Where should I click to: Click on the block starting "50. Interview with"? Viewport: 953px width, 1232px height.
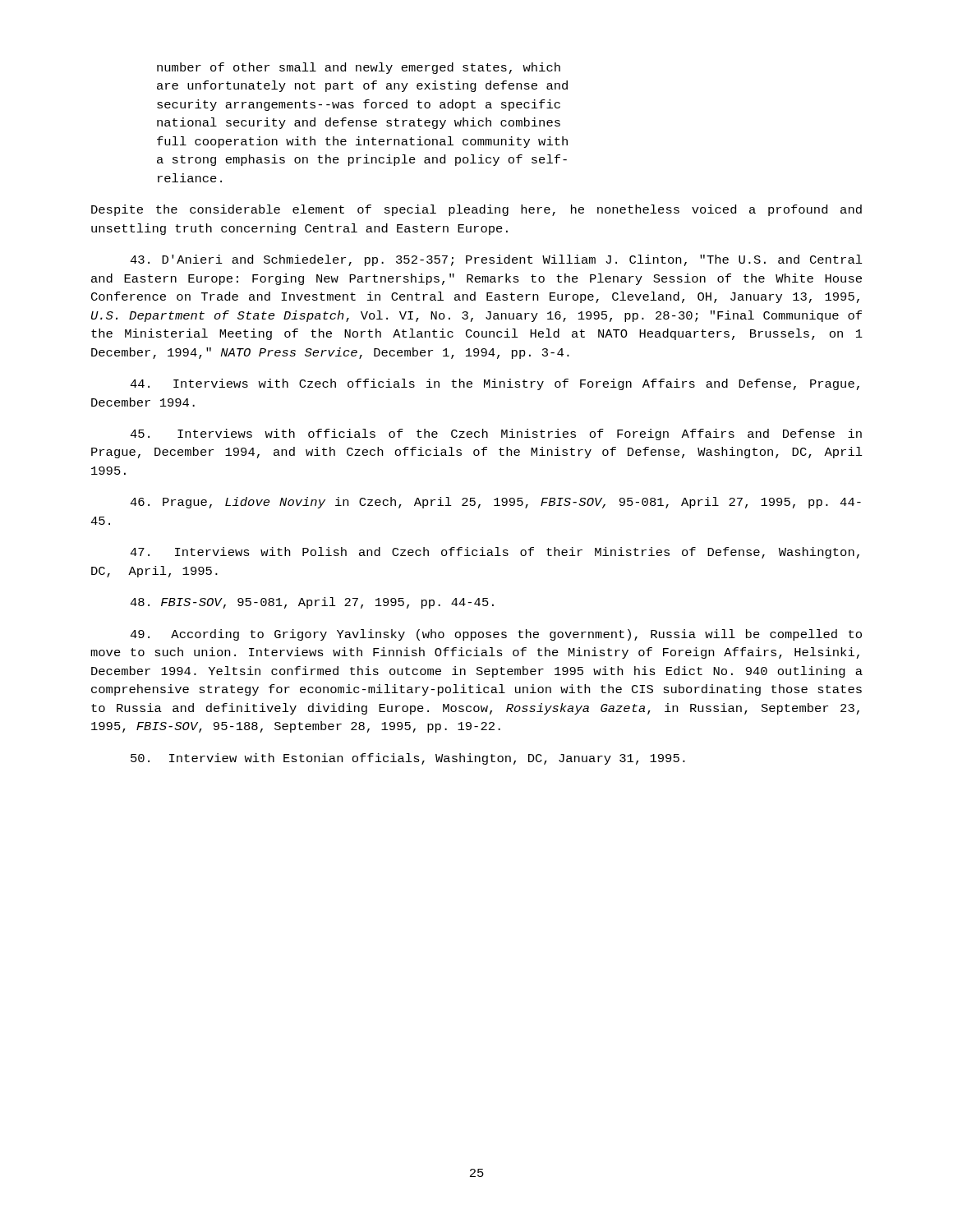point(409,759)
